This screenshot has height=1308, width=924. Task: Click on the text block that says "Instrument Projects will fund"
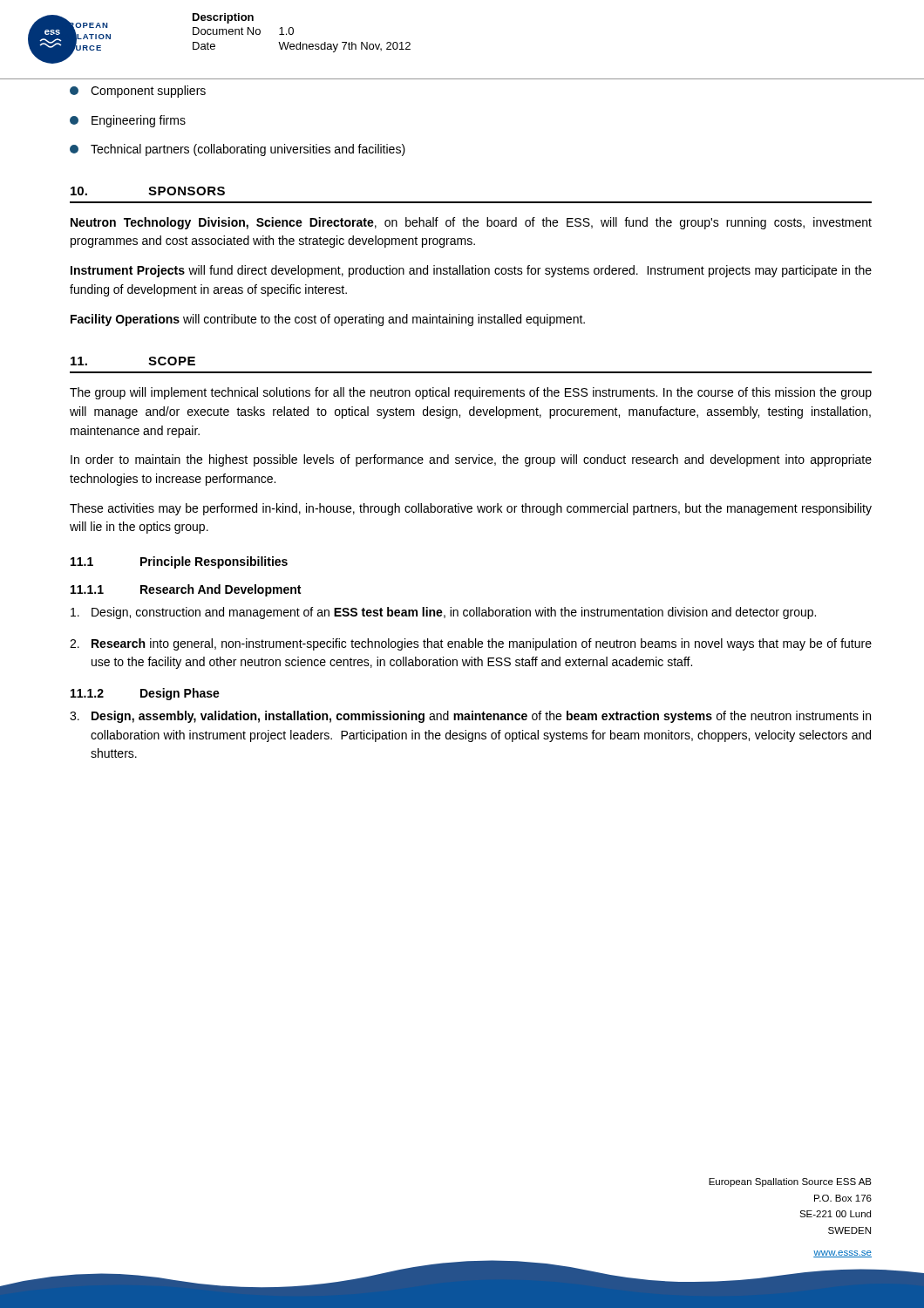point(471,280)
